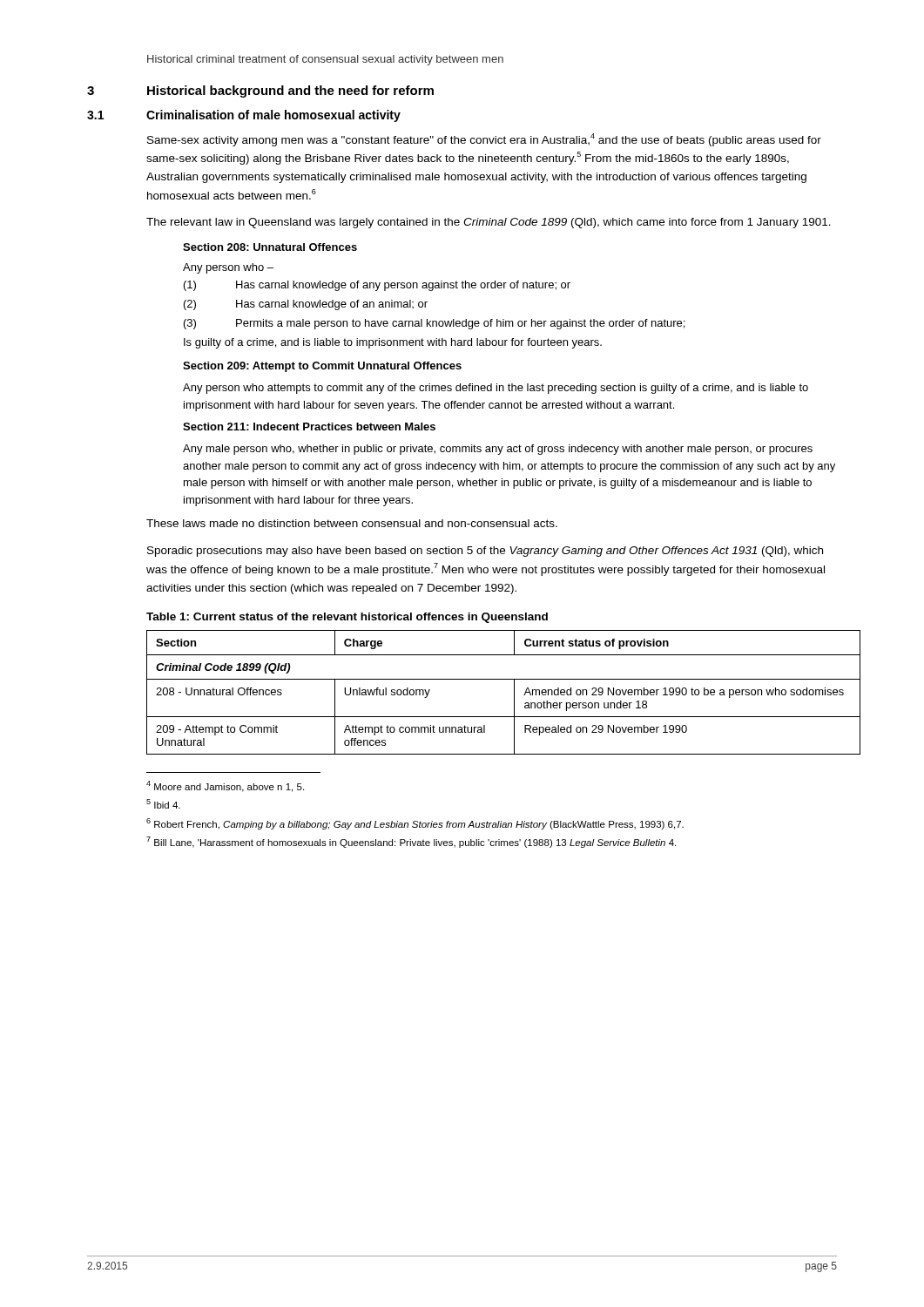This screenshot has height=1307, width=924.
Task: Find the text block starting "These laws made no distinction between consensual and"
Action: tap(352, 524)
